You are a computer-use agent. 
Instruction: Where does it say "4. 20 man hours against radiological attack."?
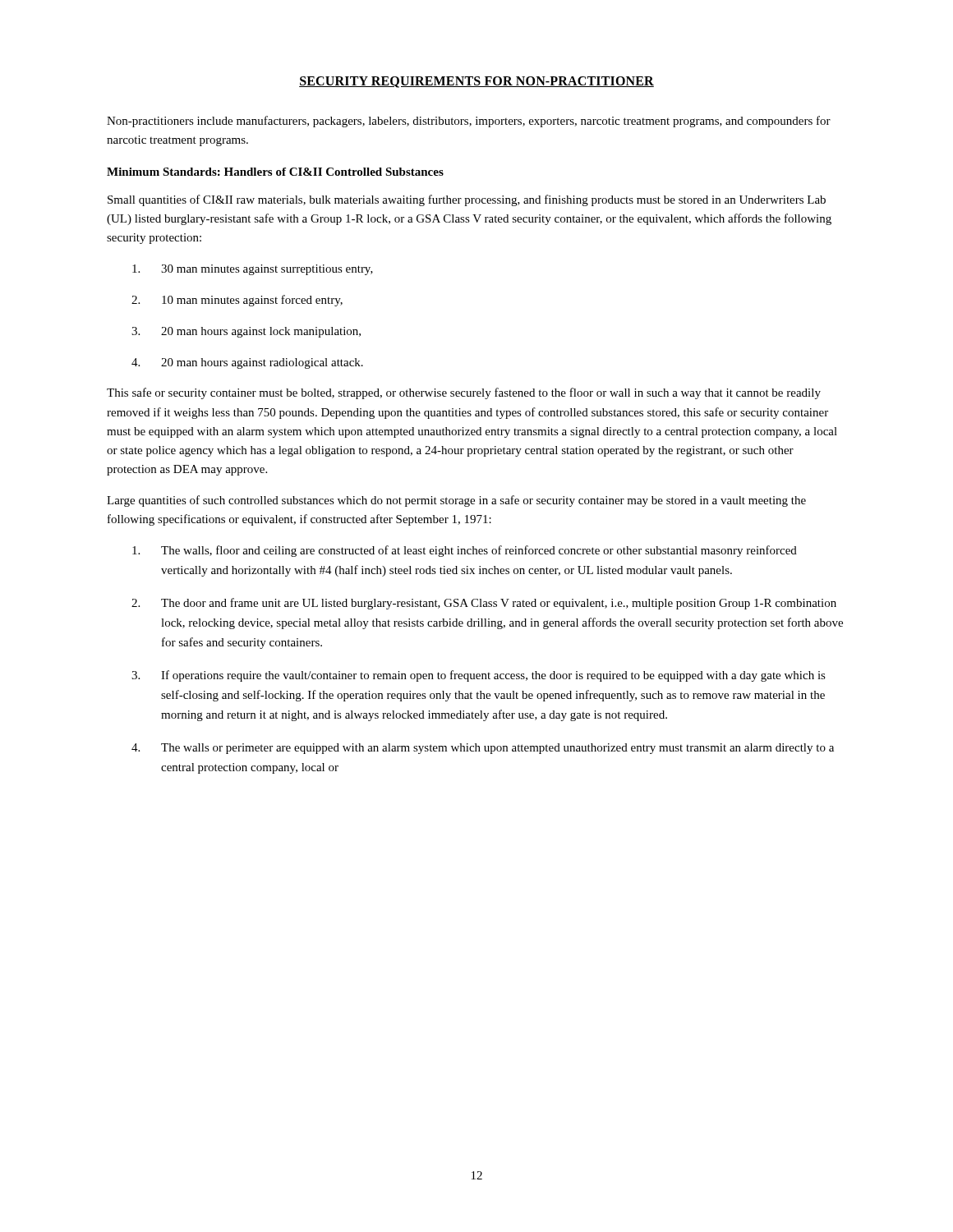(x=247, y=363)
